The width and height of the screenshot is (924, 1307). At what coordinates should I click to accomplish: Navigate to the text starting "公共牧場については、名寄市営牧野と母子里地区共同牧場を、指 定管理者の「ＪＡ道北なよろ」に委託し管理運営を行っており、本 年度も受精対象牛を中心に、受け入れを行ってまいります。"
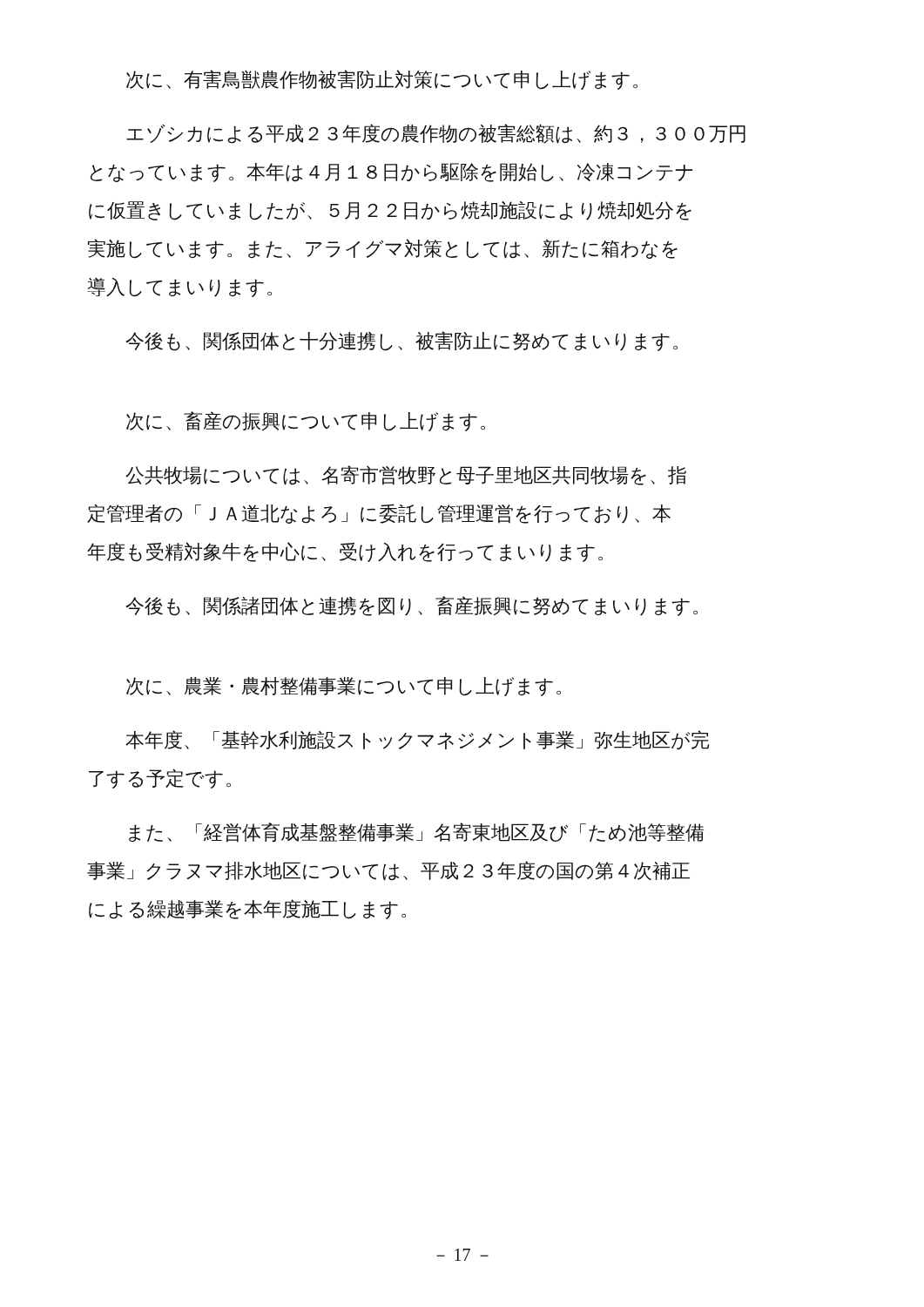[x=387, y=514]
